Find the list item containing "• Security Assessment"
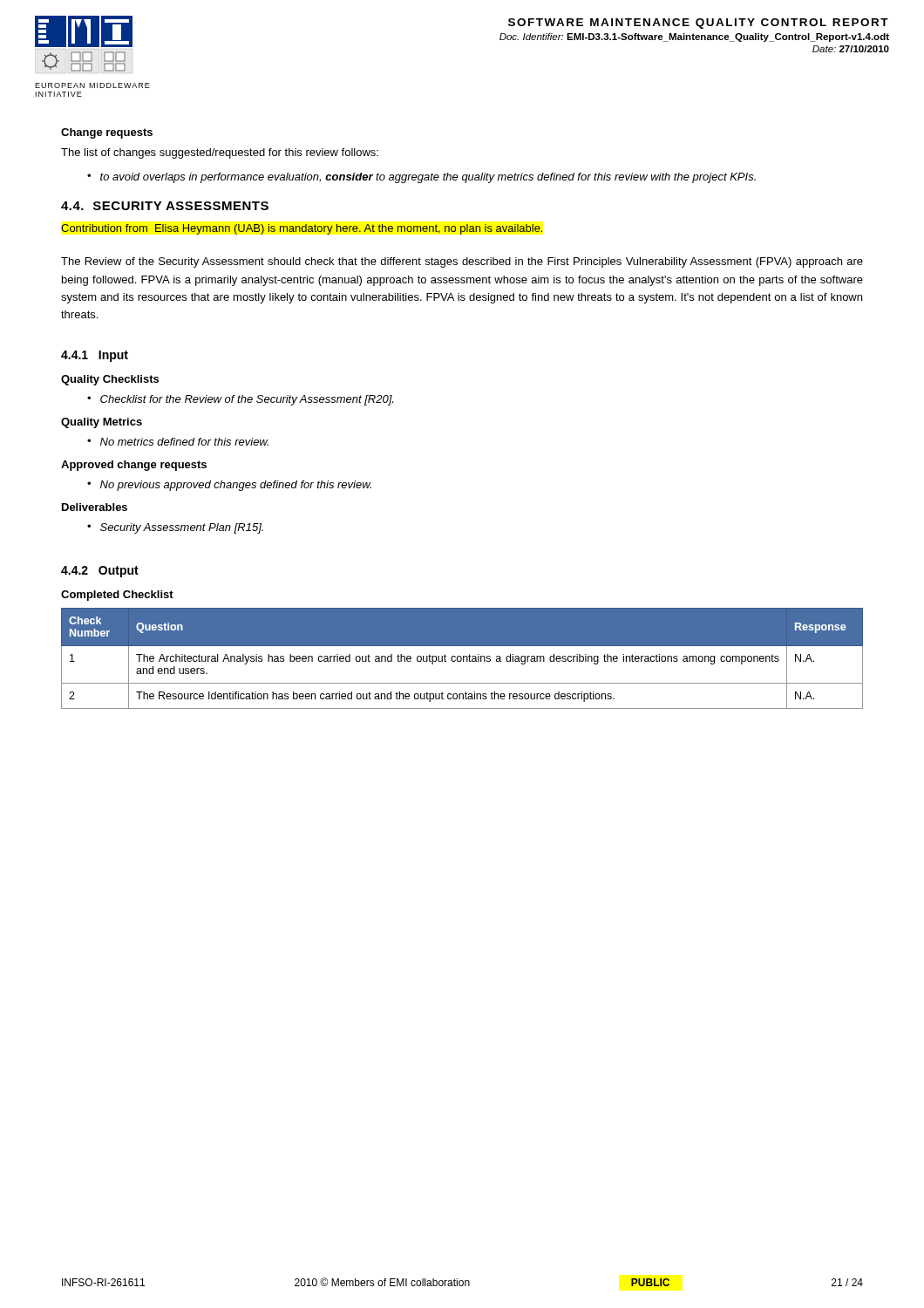The height and width of the screenshot is (1308, 924). pos(175,528)
